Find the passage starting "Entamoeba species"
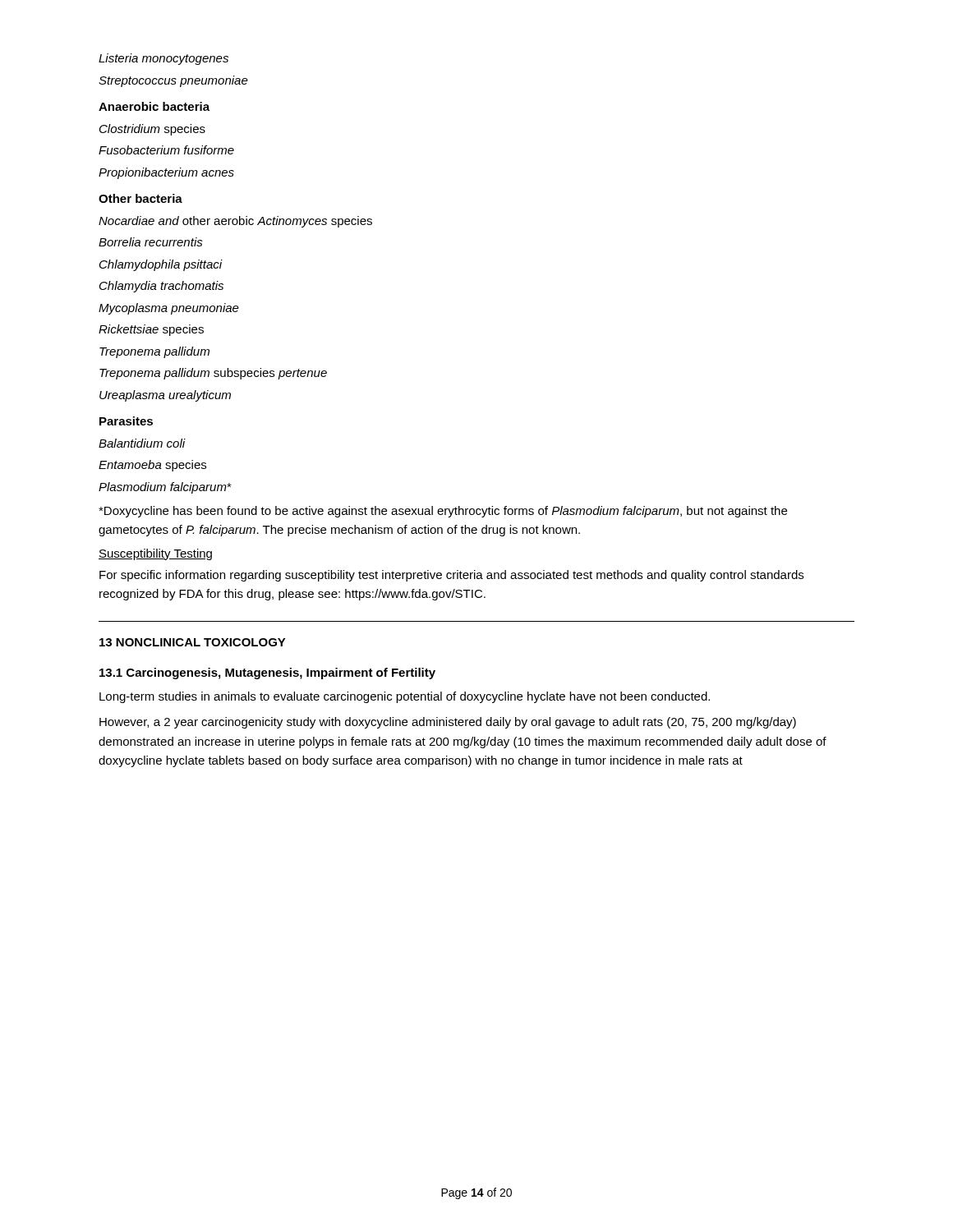Image resolution: width=953 pixels, height=1232 pixels. coord(153,464)
